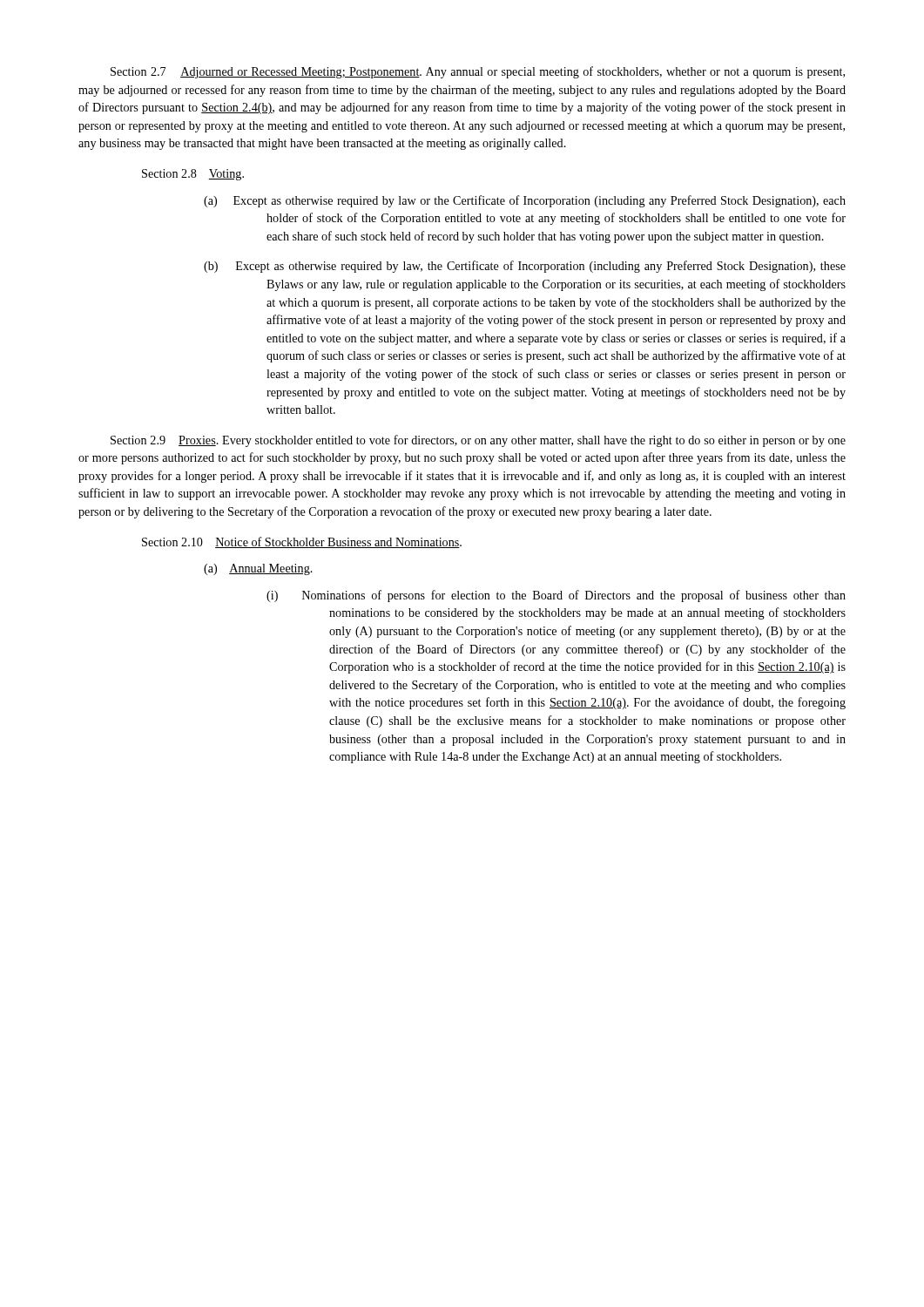Point to the passage starting "(i) Nominations of"

point(556,676)
